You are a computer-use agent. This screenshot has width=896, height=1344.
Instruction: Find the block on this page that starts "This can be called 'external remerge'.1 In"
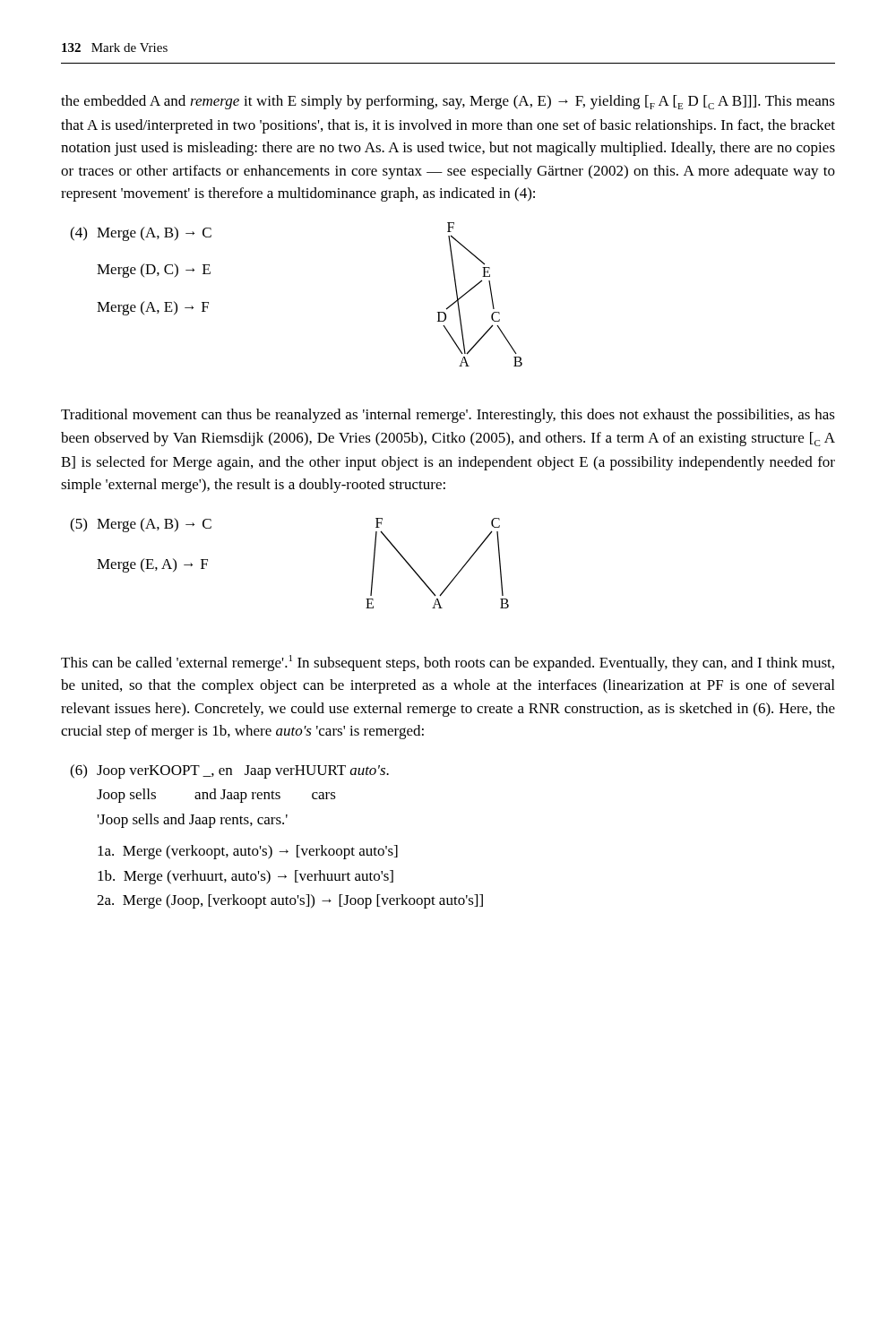click(448, 696)
